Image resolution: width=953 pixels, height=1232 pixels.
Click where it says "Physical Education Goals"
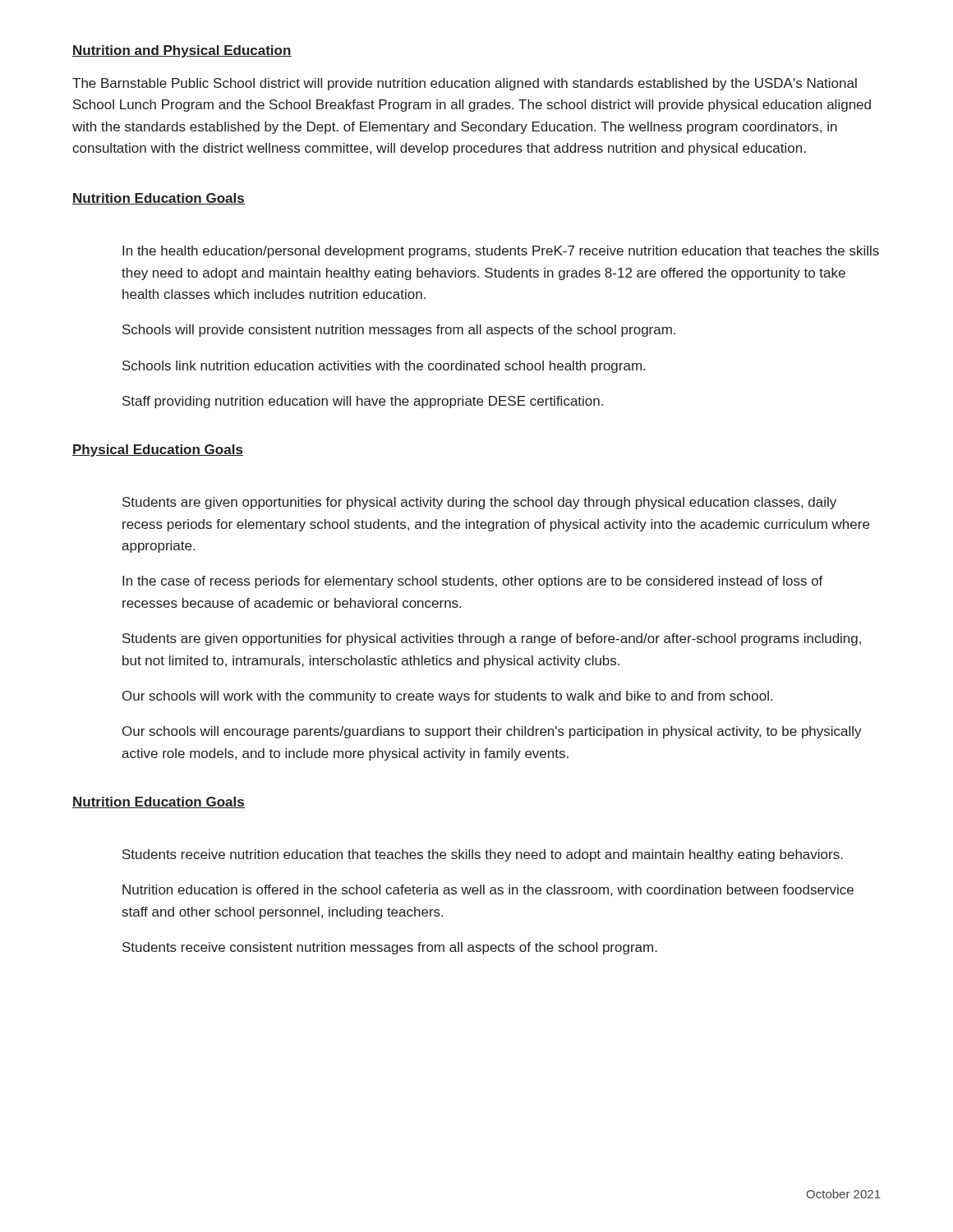158,451
